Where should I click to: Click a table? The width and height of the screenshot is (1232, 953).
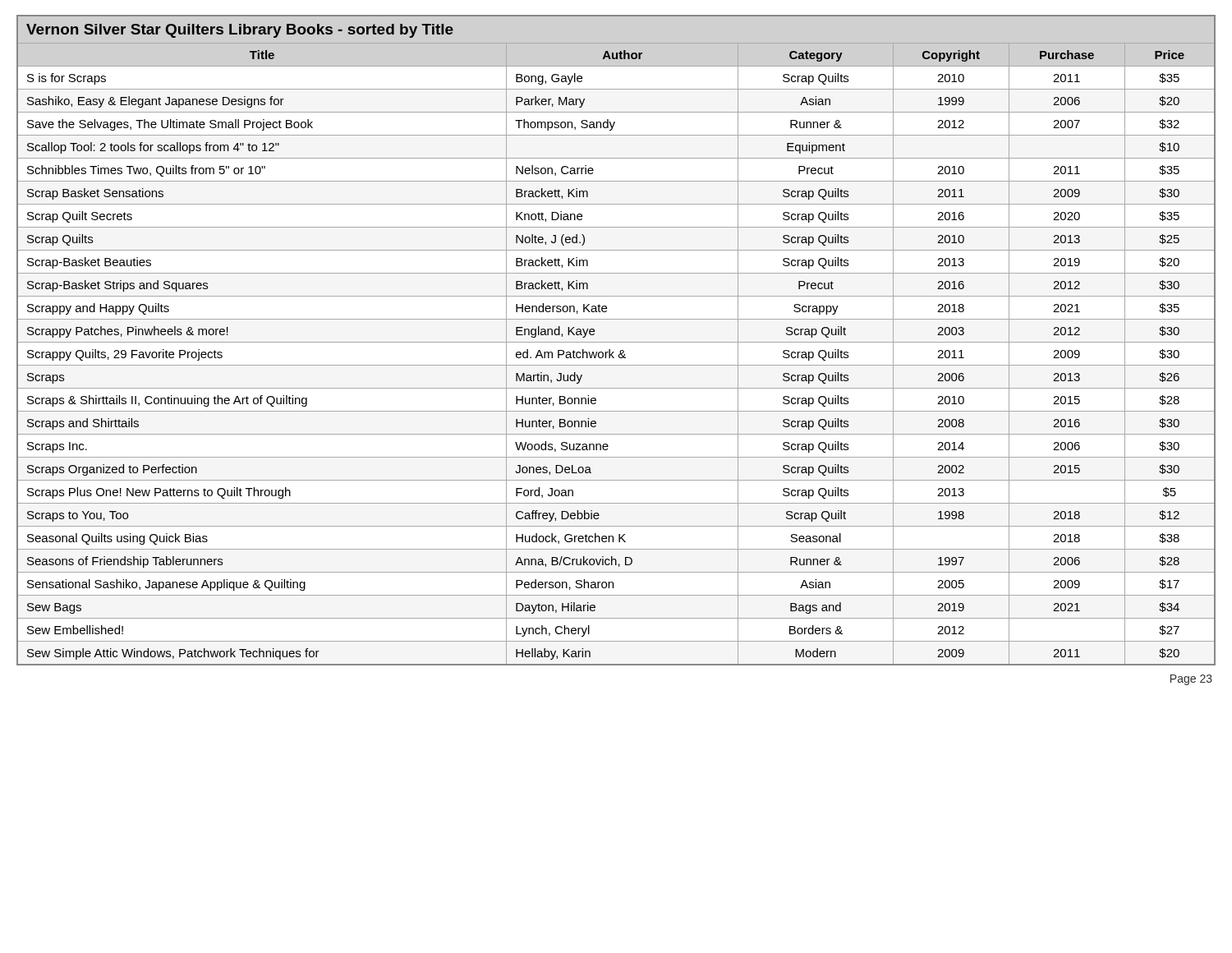tap(616, 340)
